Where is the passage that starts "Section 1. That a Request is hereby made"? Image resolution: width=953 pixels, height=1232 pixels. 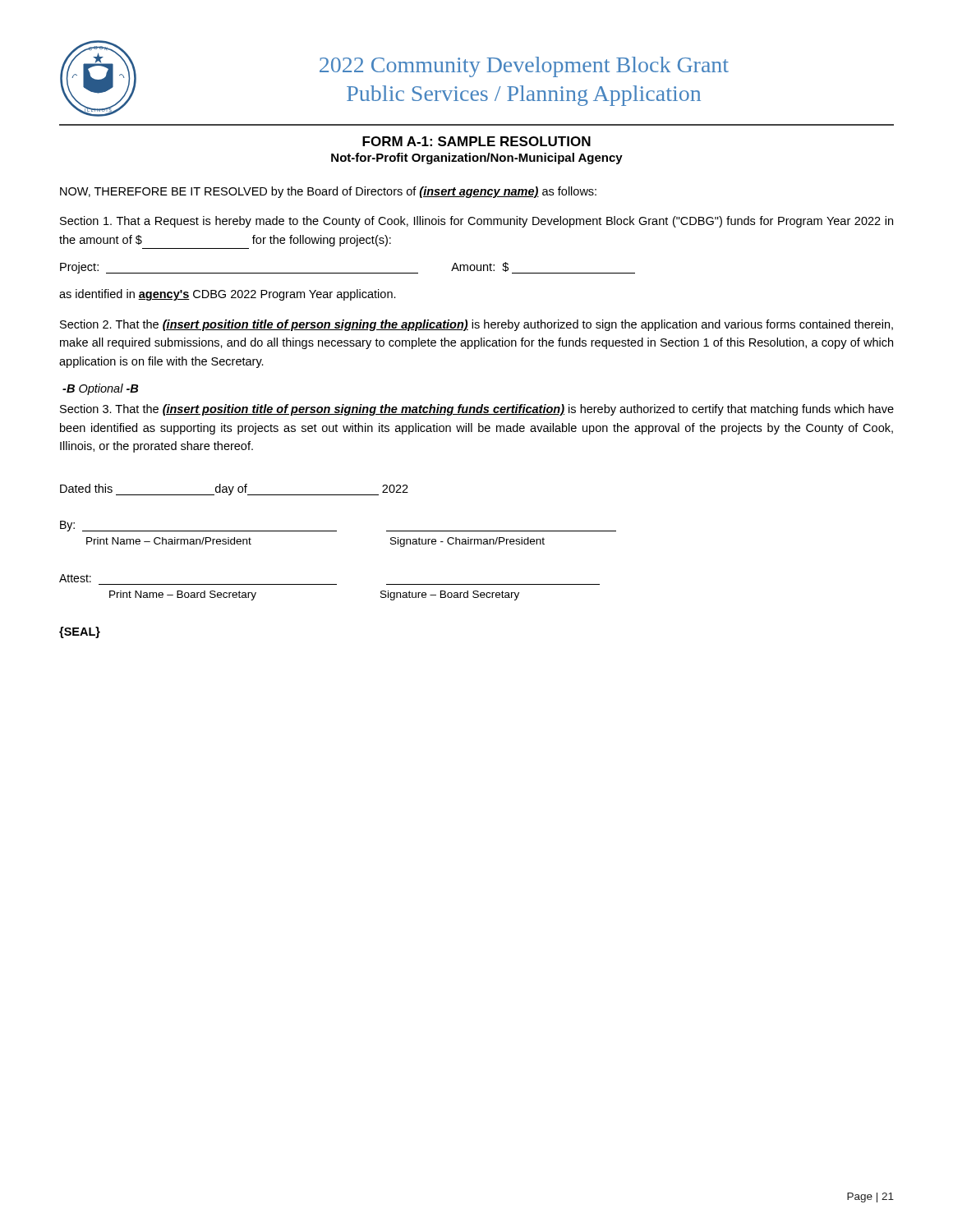(476, 232)
